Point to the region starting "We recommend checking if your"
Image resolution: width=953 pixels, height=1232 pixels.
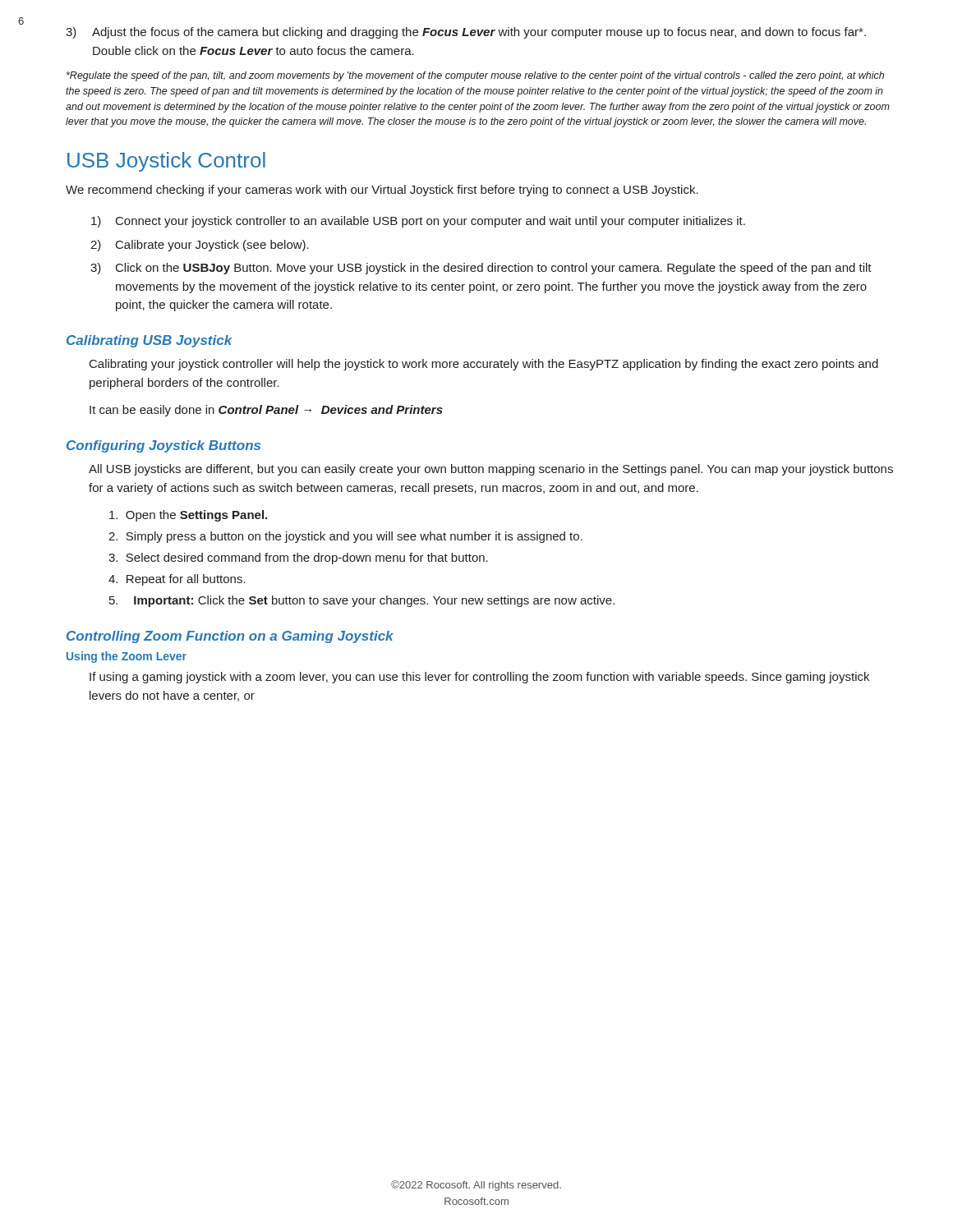pos(382,189)
